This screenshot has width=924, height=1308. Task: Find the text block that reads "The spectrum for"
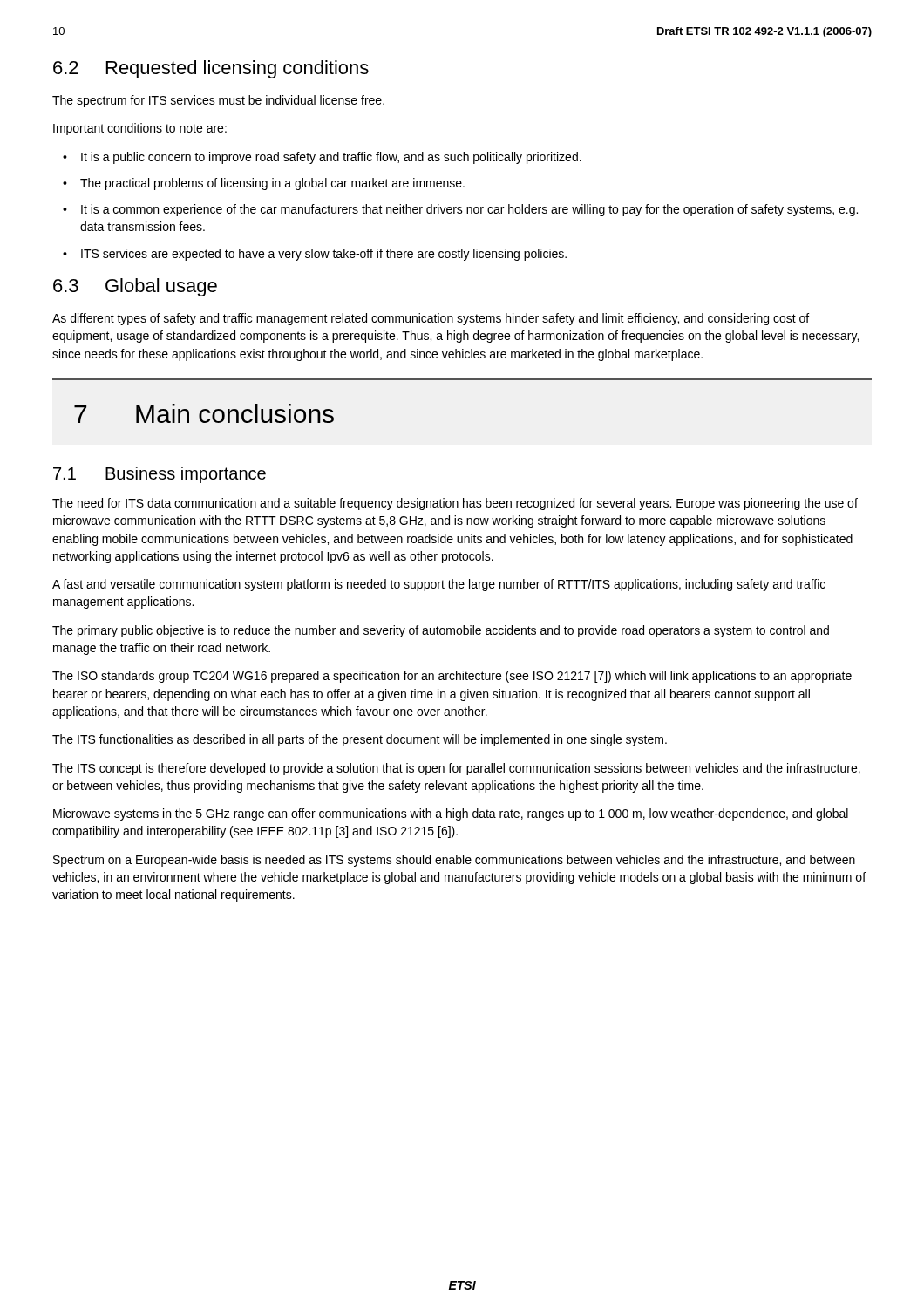tap(218, 101)
